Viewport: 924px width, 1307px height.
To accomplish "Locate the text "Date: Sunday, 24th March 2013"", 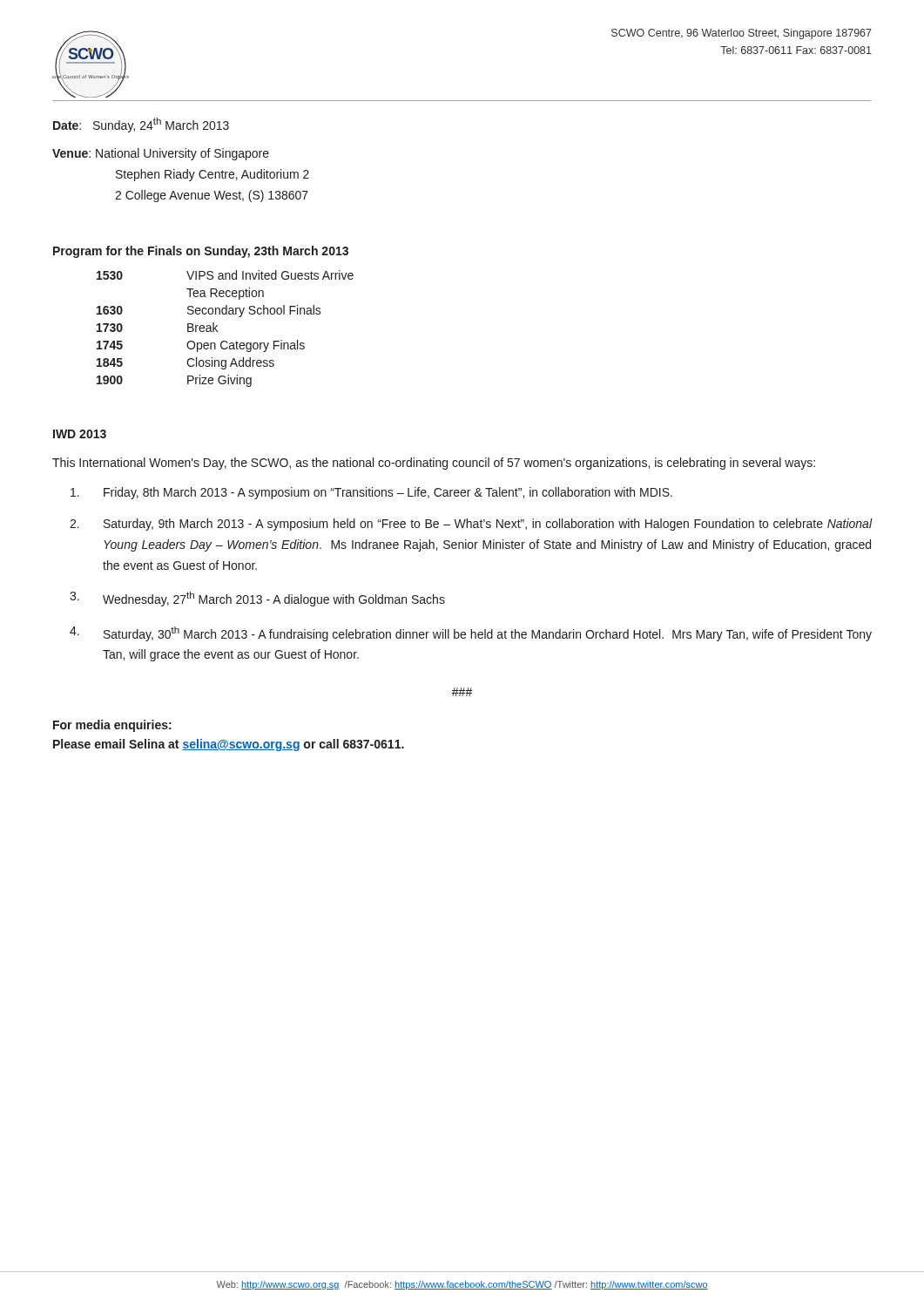I will 141,124.
